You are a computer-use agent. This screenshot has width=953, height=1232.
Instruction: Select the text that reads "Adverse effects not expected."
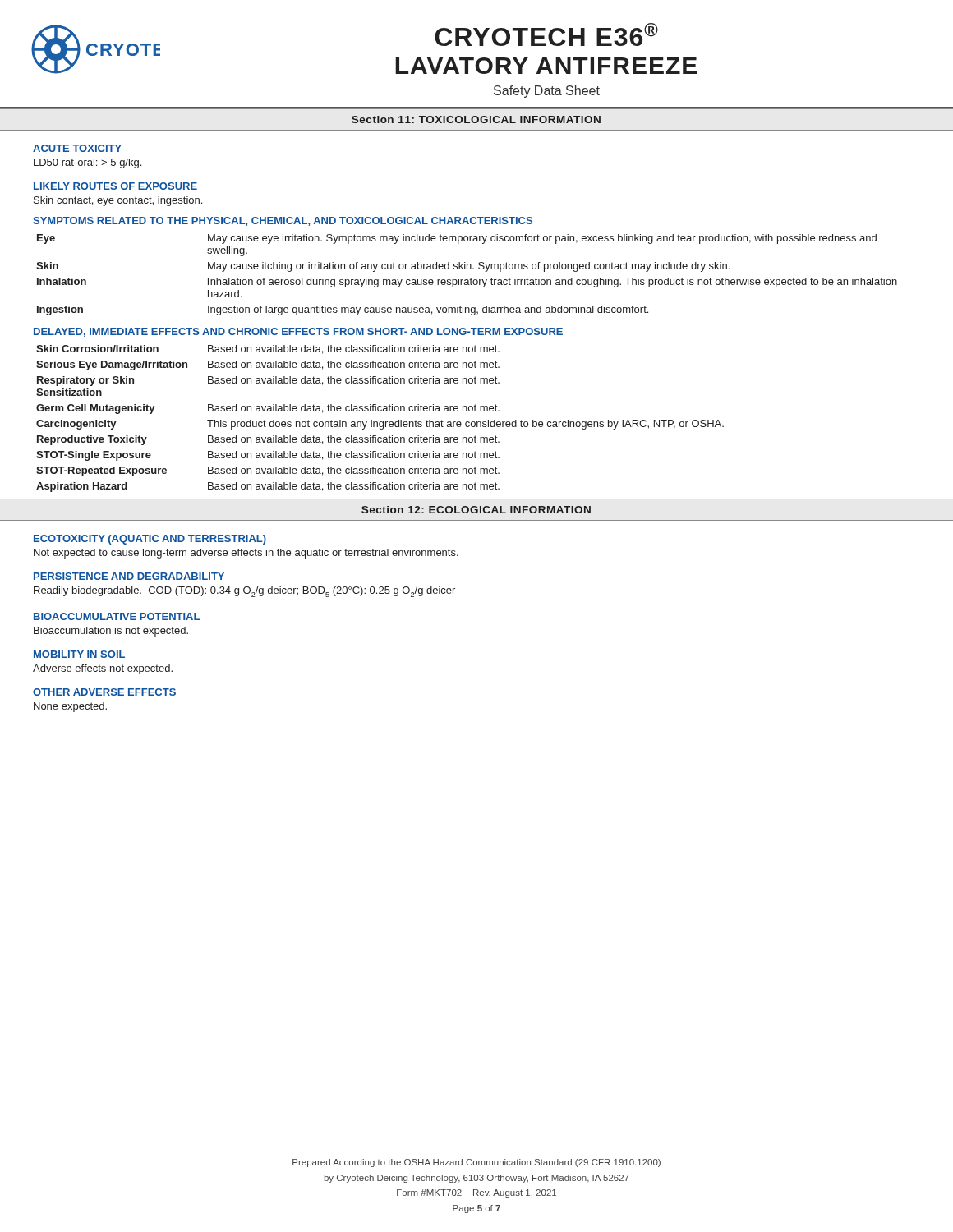(103, 668)
